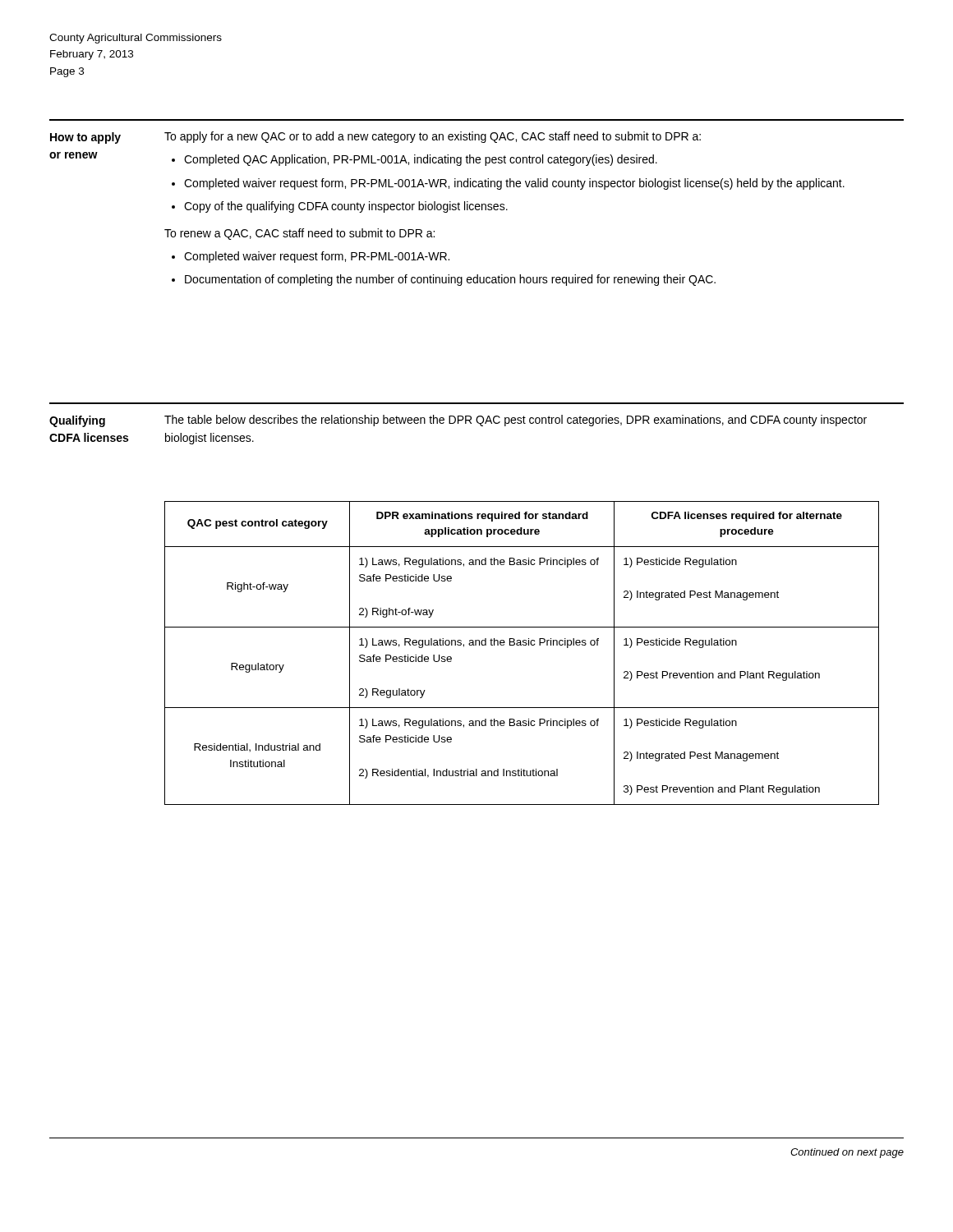The width and height of the screenshot is (953, 1232).
Task: Click where it says "Completed waiver request form, PR-PML-001A-WR."
Action: coord(317,256)
